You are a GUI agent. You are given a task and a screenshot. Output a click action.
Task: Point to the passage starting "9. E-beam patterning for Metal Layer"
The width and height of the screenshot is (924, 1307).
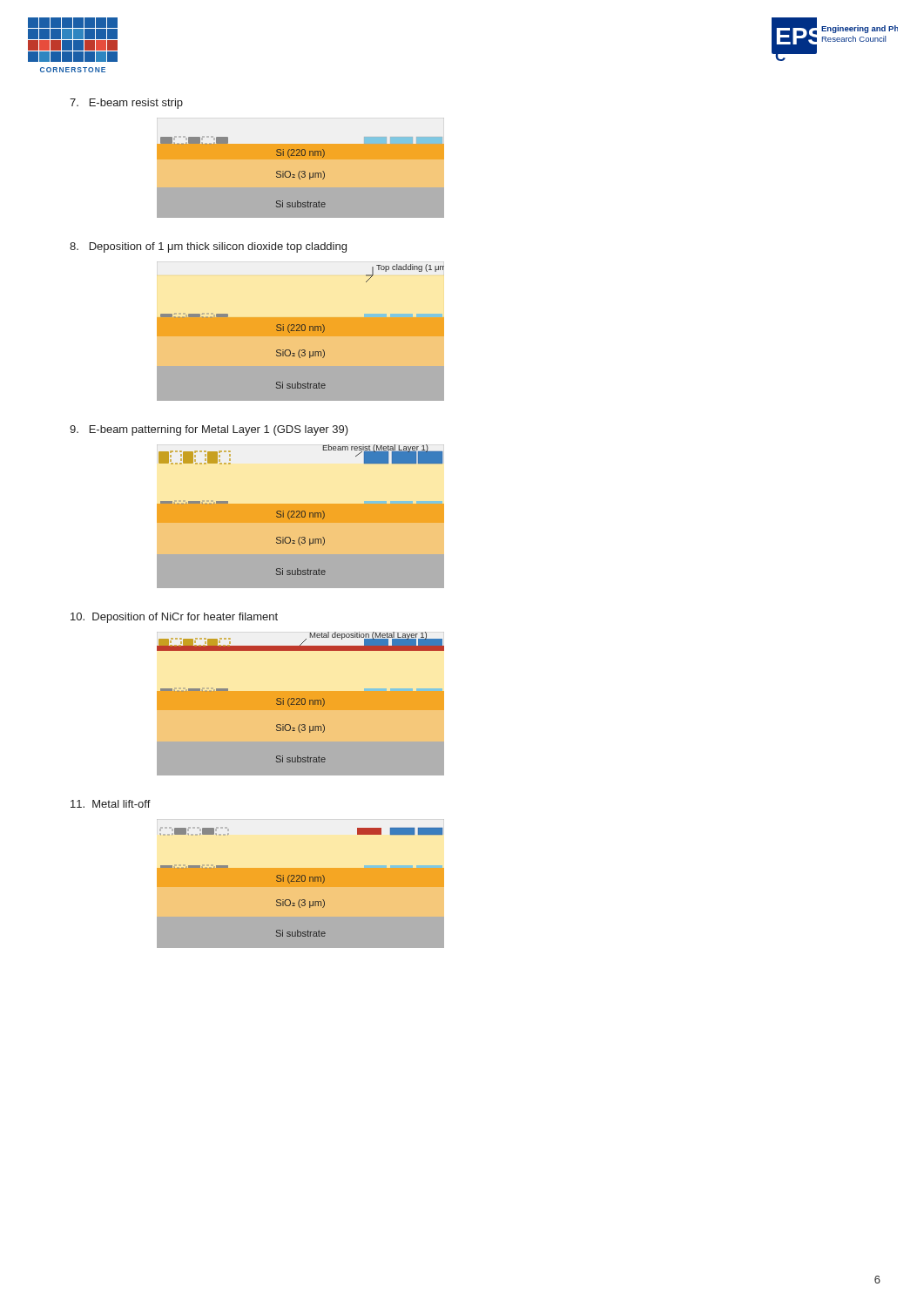tap(209, 429)
